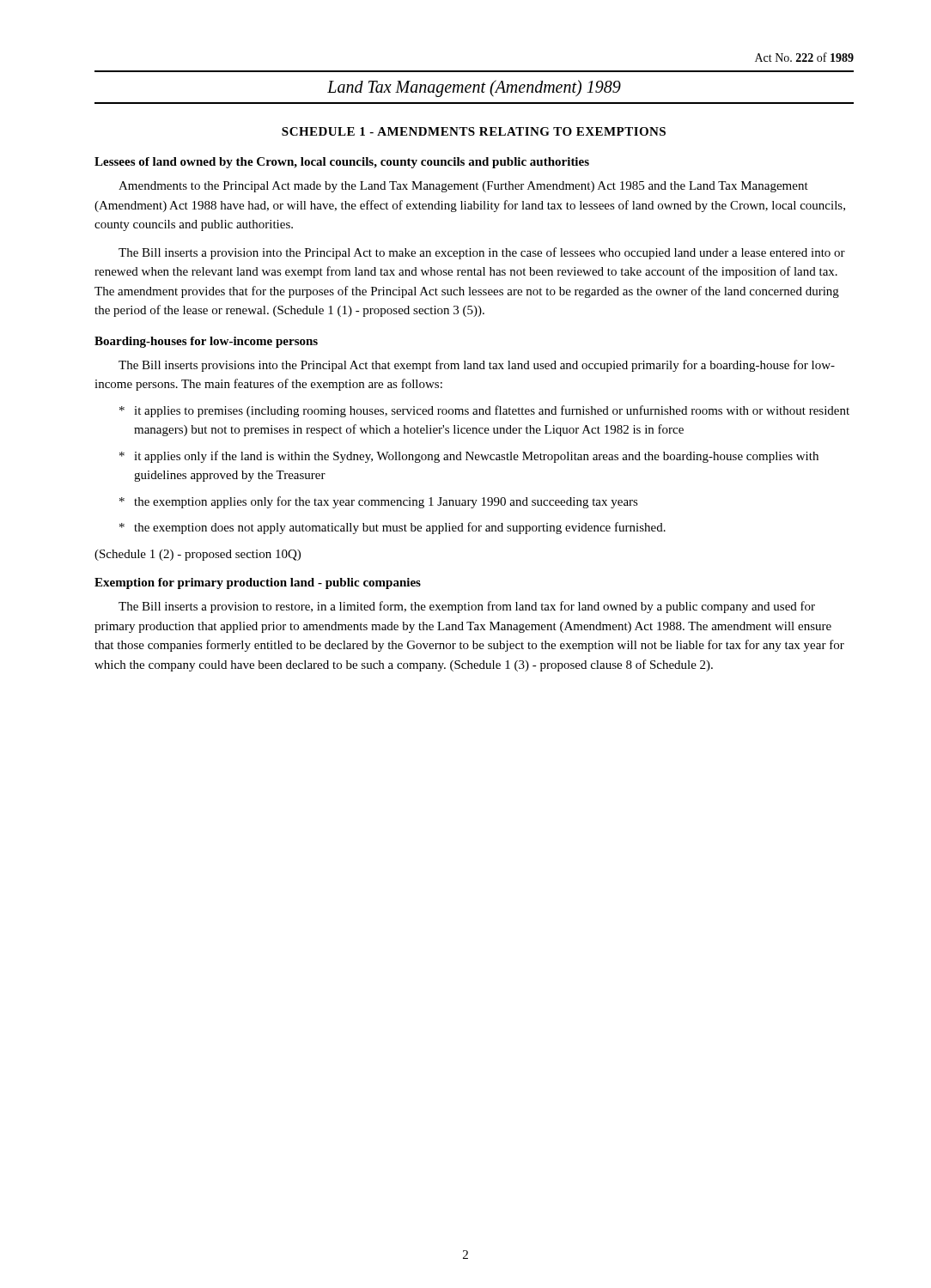
Task: Click on the text starting "Land Tax Management (Amendment) 1989"
Action: 474,87
